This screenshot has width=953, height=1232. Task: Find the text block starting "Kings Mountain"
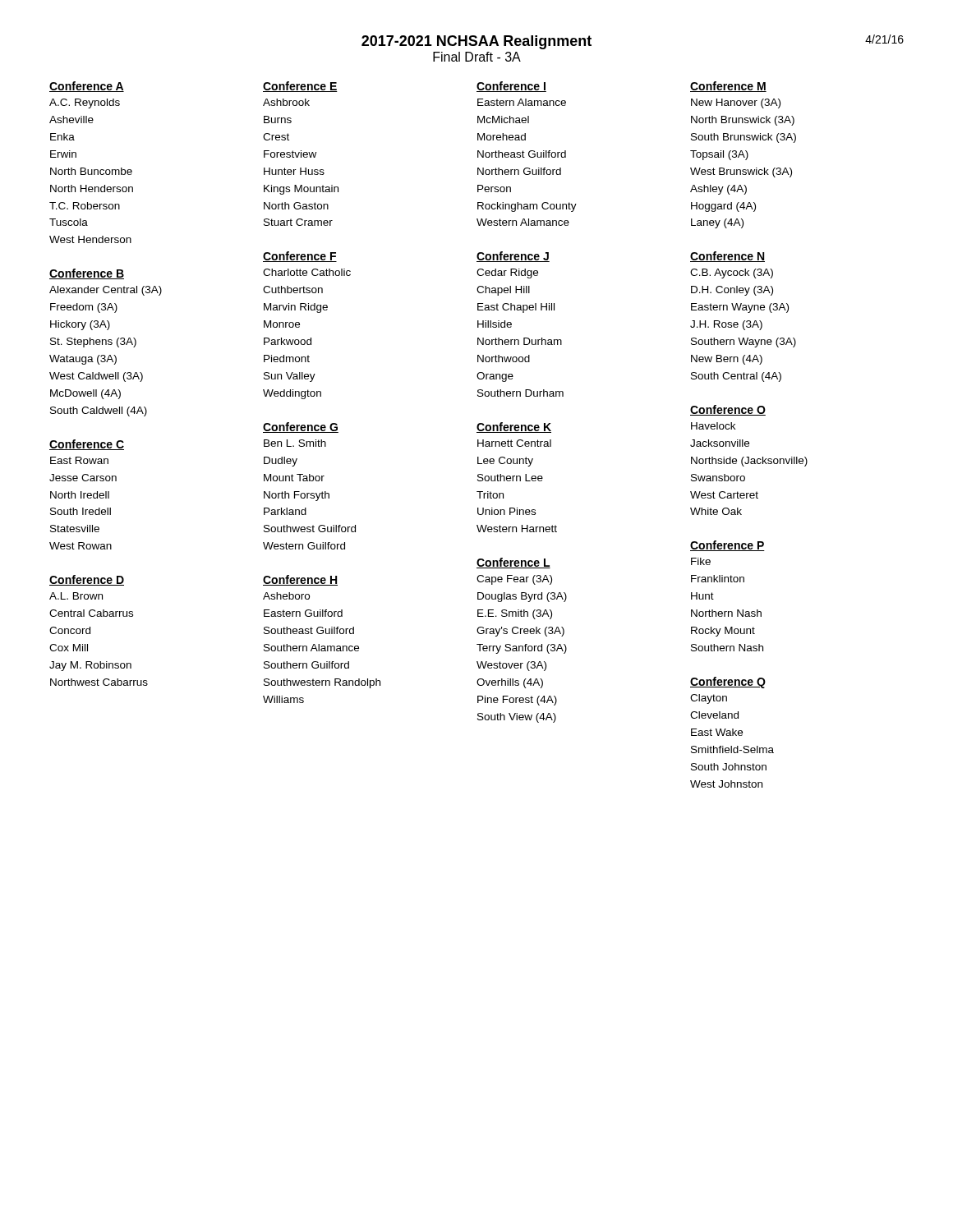pos(301,188)
